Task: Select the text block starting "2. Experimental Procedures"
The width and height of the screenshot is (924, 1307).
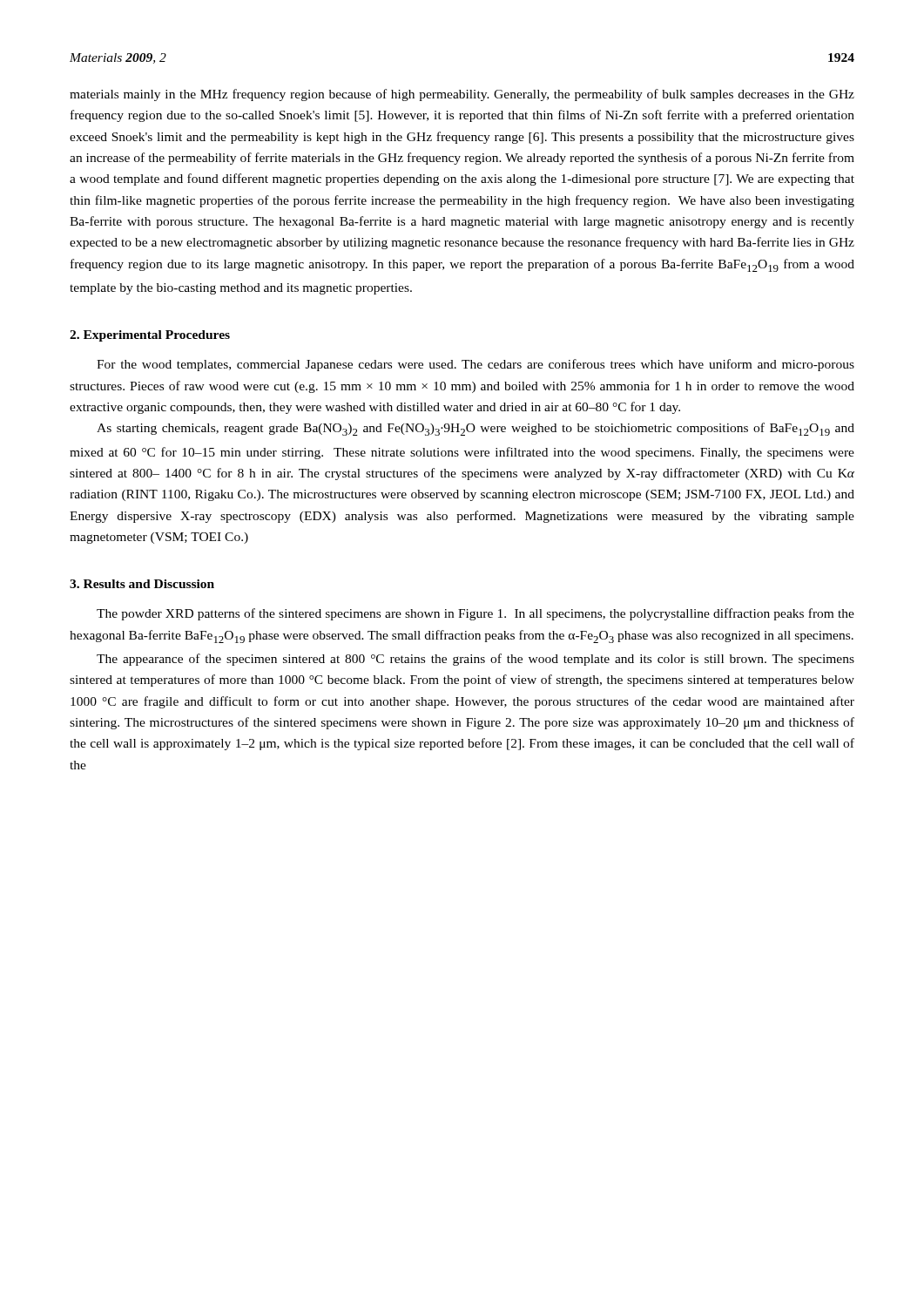Action: click(150, 334)
